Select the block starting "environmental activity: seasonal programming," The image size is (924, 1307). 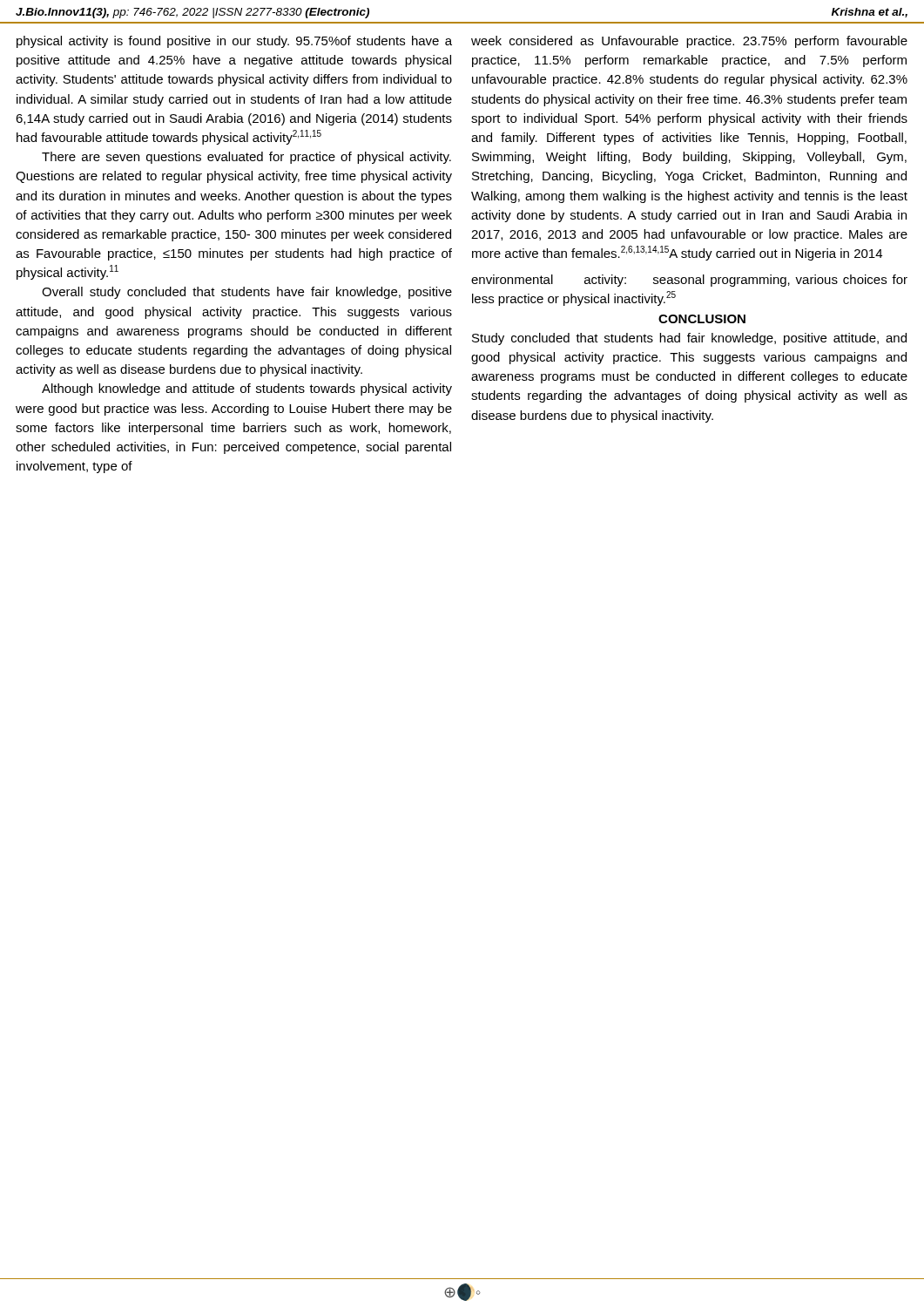pyautogui.click(x=689, y=290)
